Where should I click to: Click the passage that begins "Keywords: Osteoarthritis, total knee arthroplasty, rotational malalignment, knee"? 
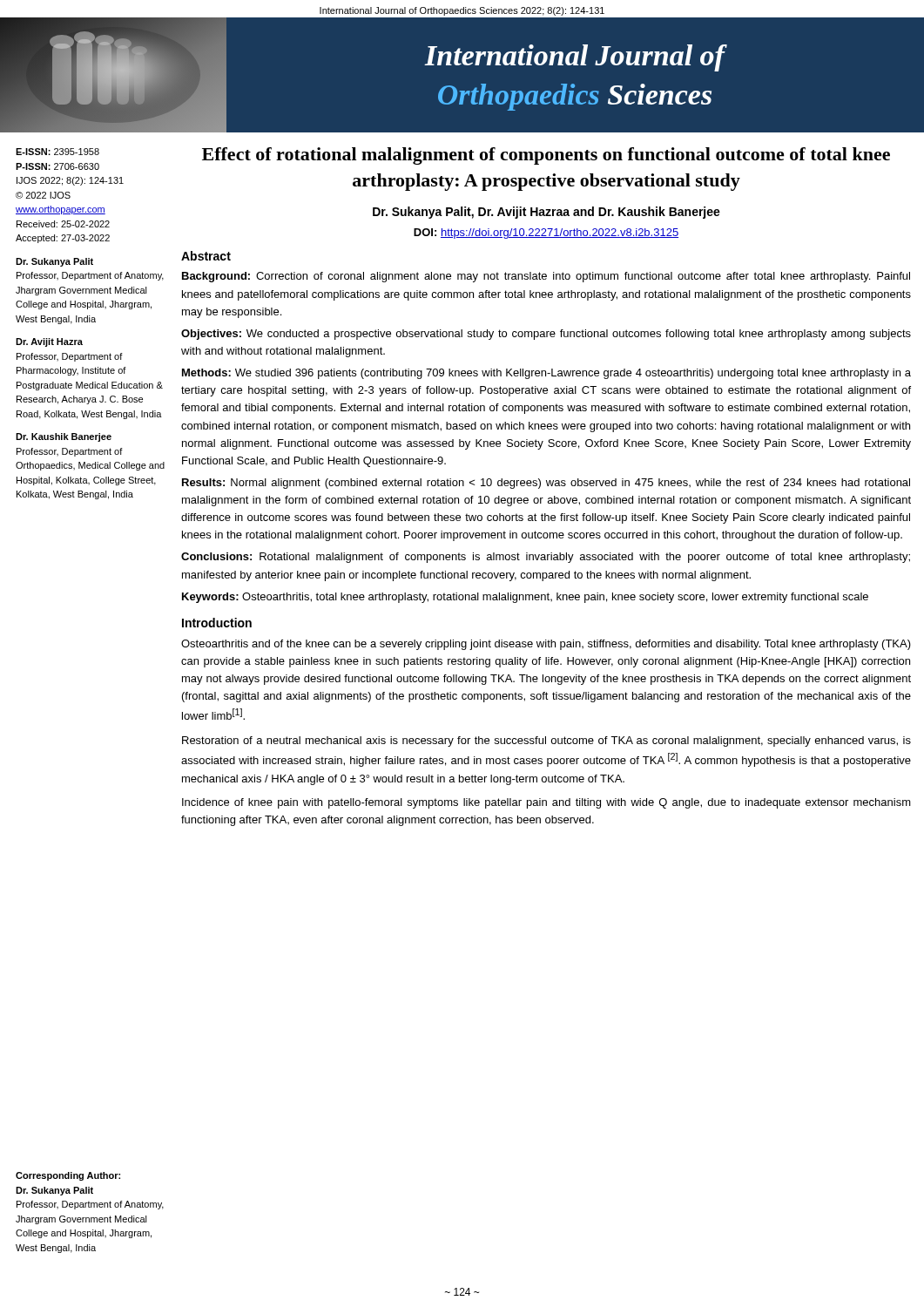[x=525, y=596]
